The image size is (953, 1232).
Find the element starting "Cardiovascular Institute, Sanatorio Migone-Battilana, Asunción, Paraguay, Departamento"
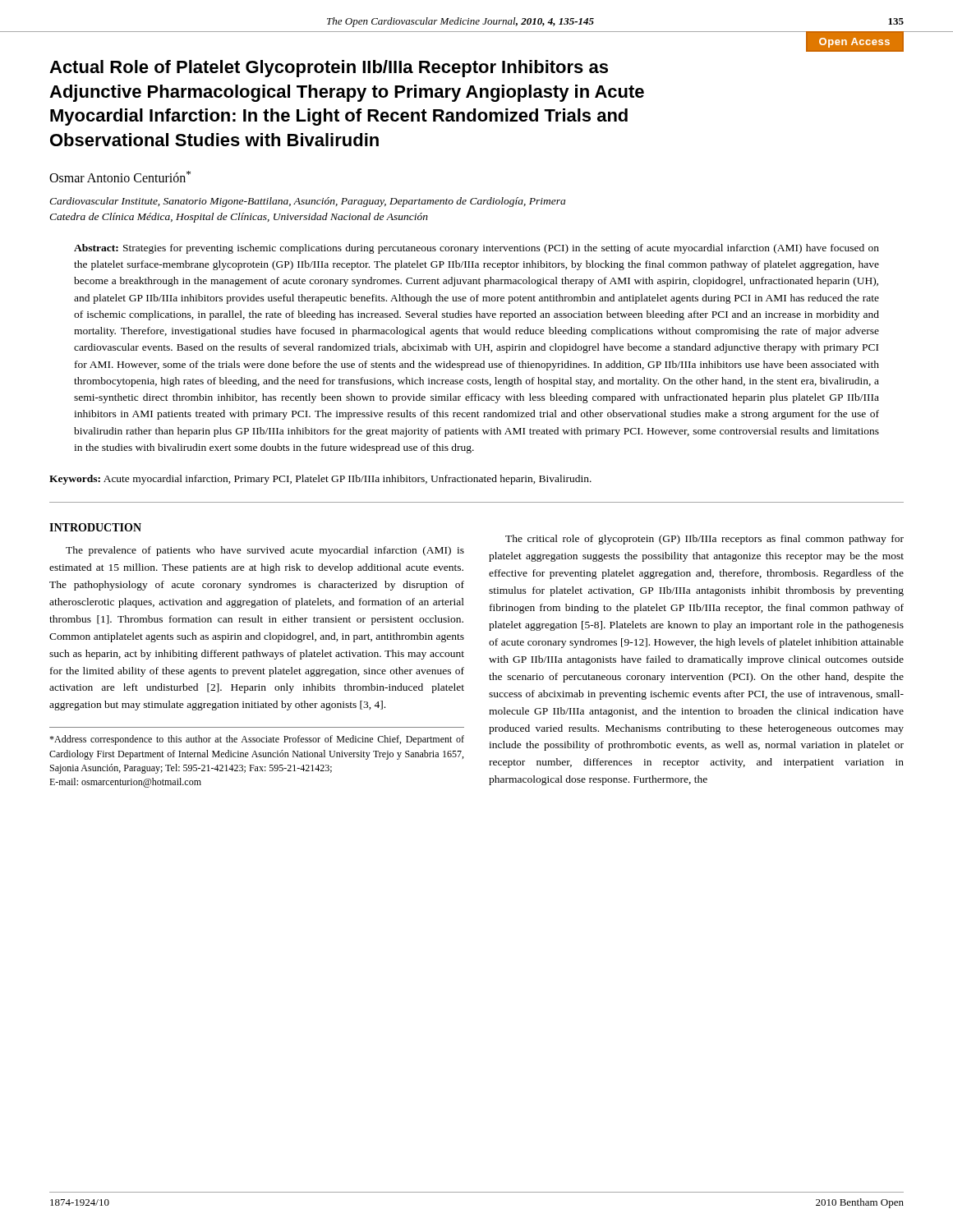(x=308, y=209)
